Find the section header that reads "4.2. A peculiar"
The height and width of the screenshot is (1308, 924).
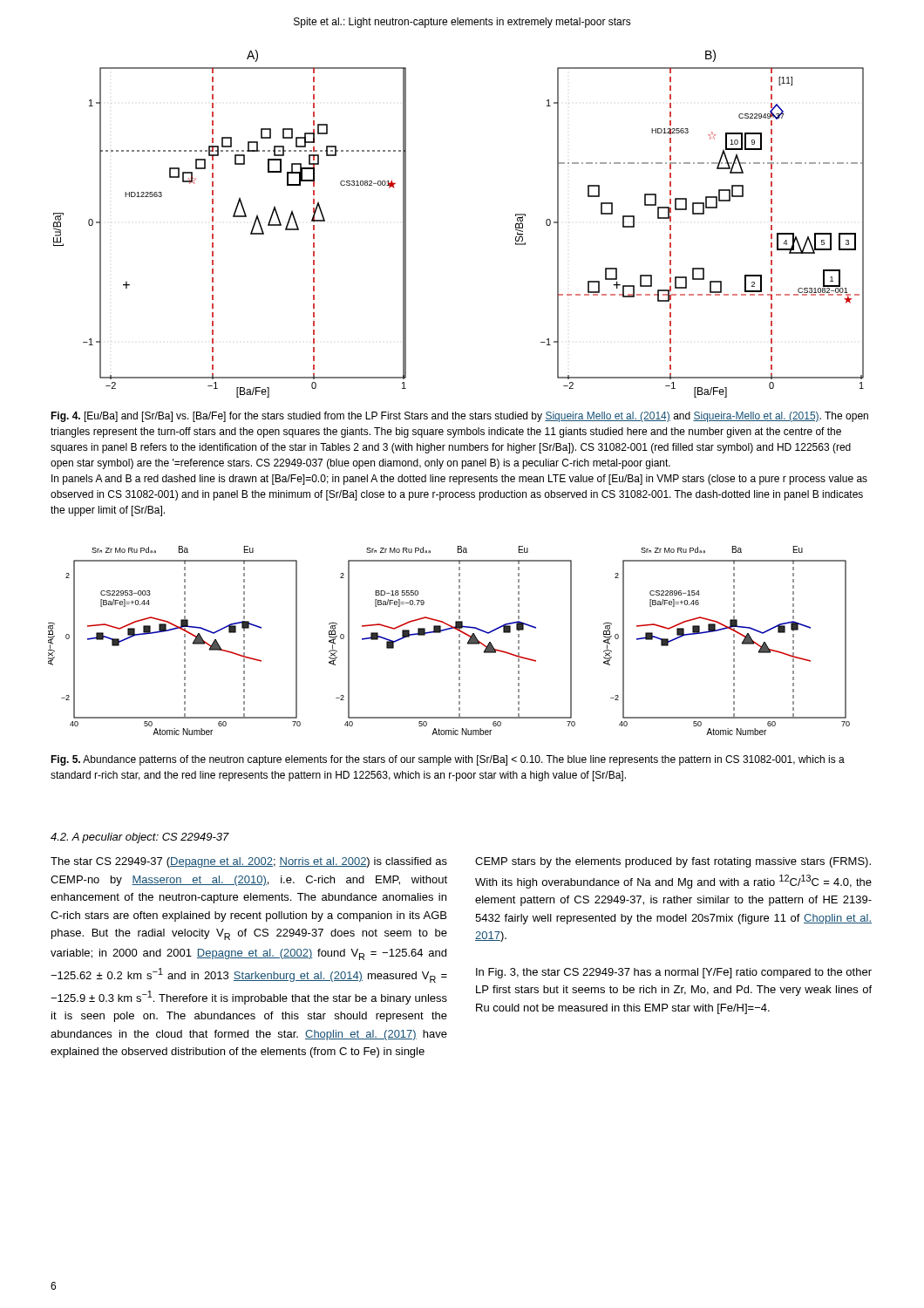[x=140, y=837]
